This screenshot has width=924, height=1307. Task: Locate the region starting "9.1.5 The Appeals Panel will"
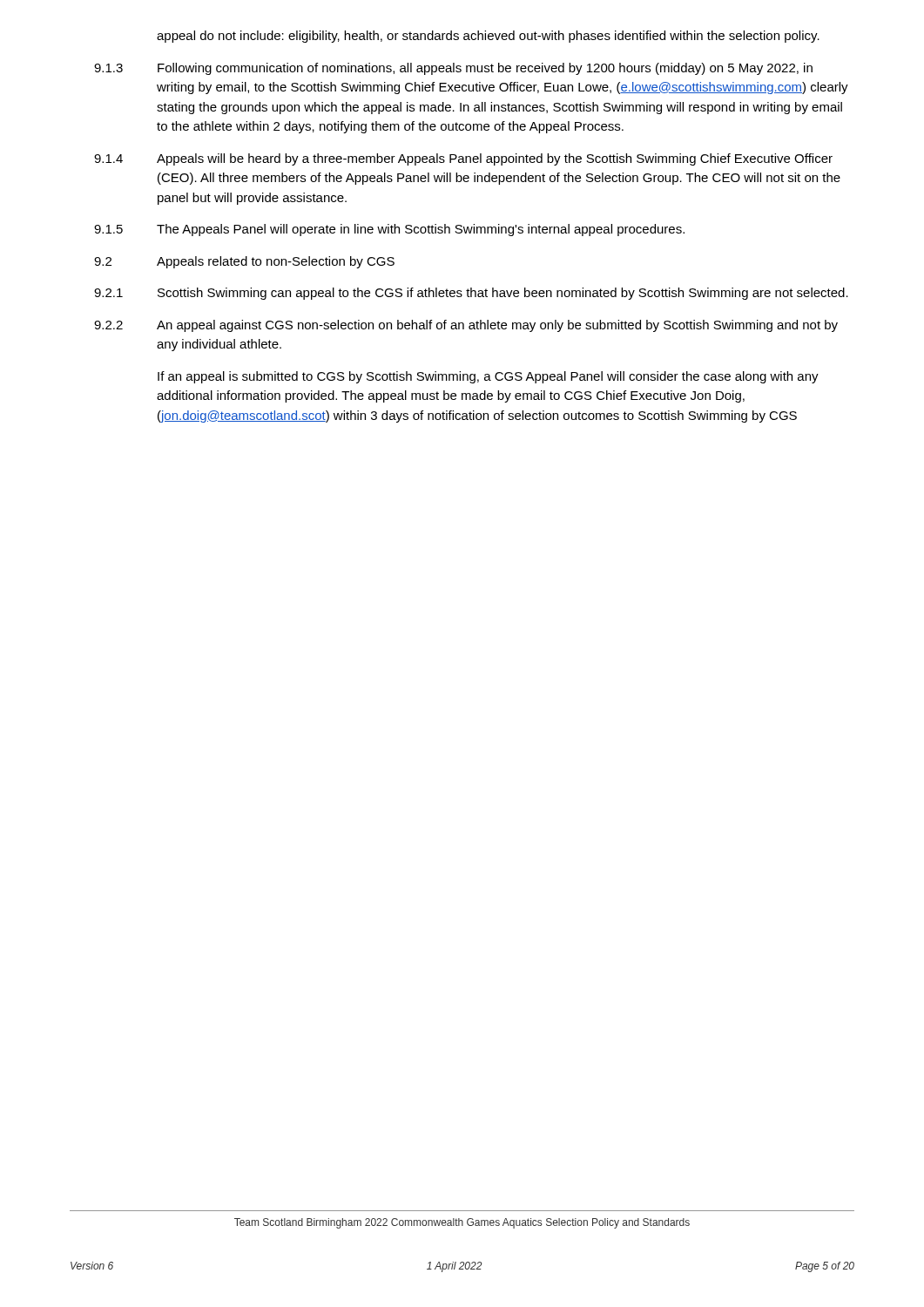point(474,229)
